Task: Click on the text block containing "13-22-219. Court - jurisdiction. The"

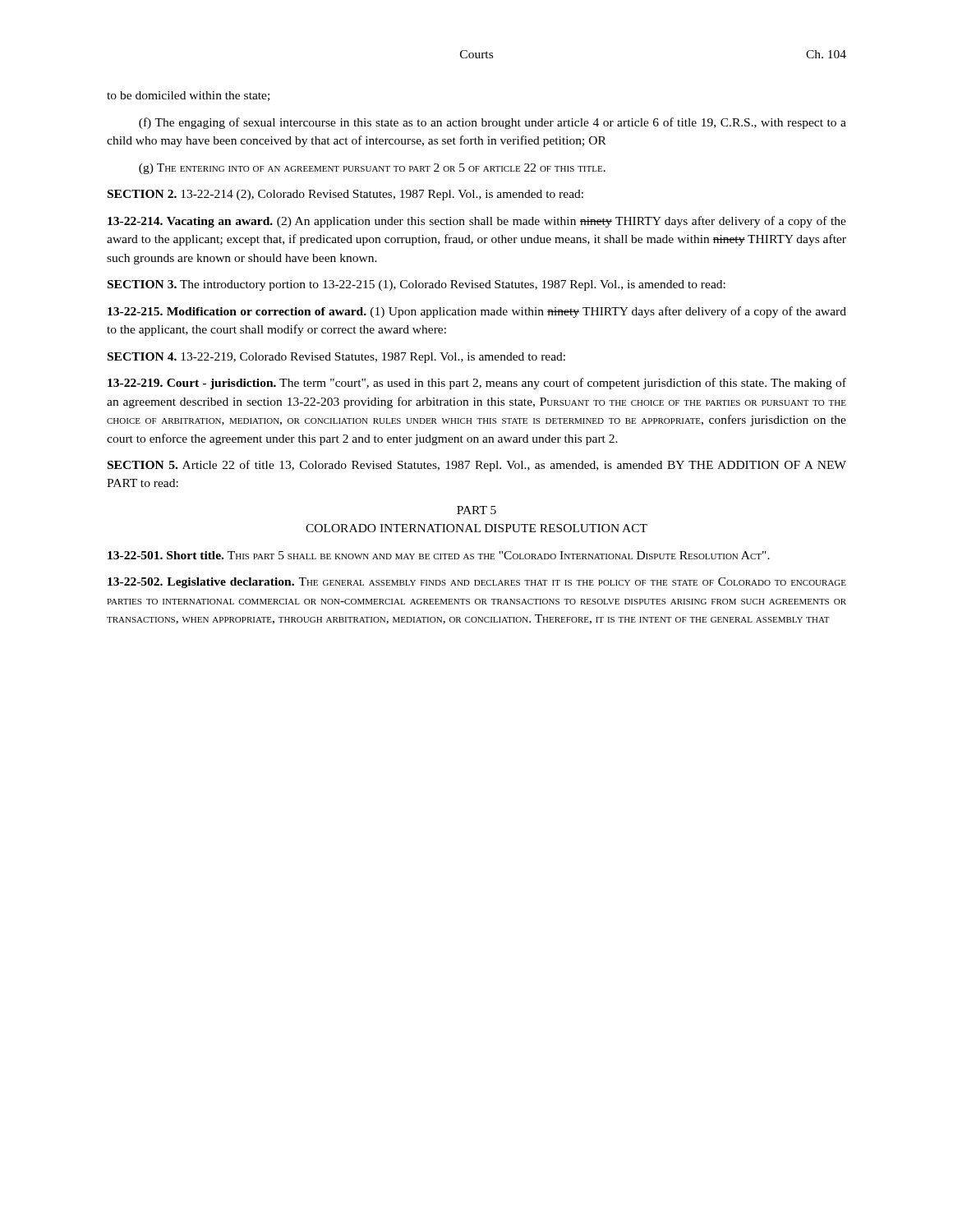Action: click(x=476, y=411)
